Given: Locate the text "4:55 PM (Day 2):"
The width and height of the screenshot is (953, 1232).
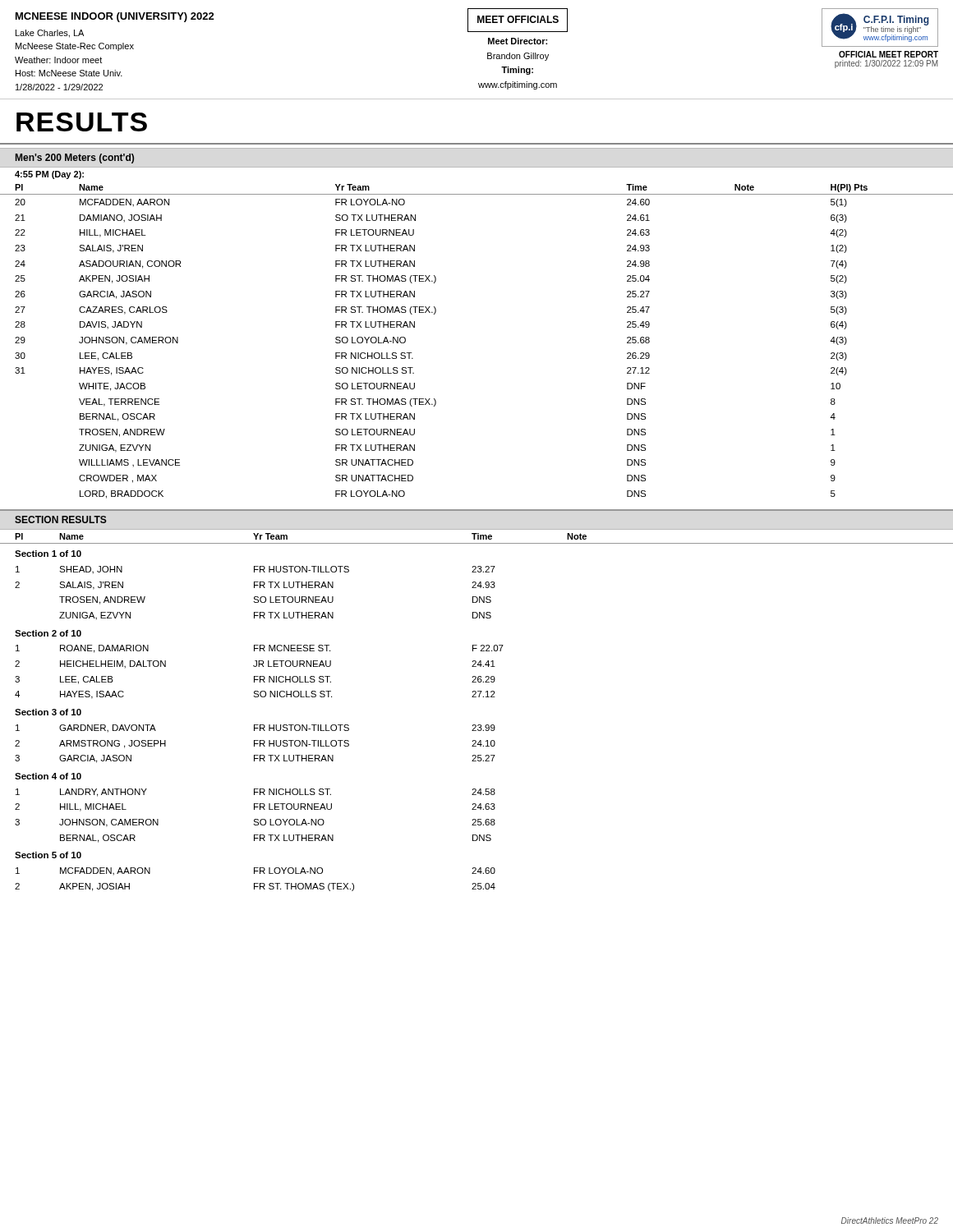Looking at the screenshot, I should (x=50, y=174).
